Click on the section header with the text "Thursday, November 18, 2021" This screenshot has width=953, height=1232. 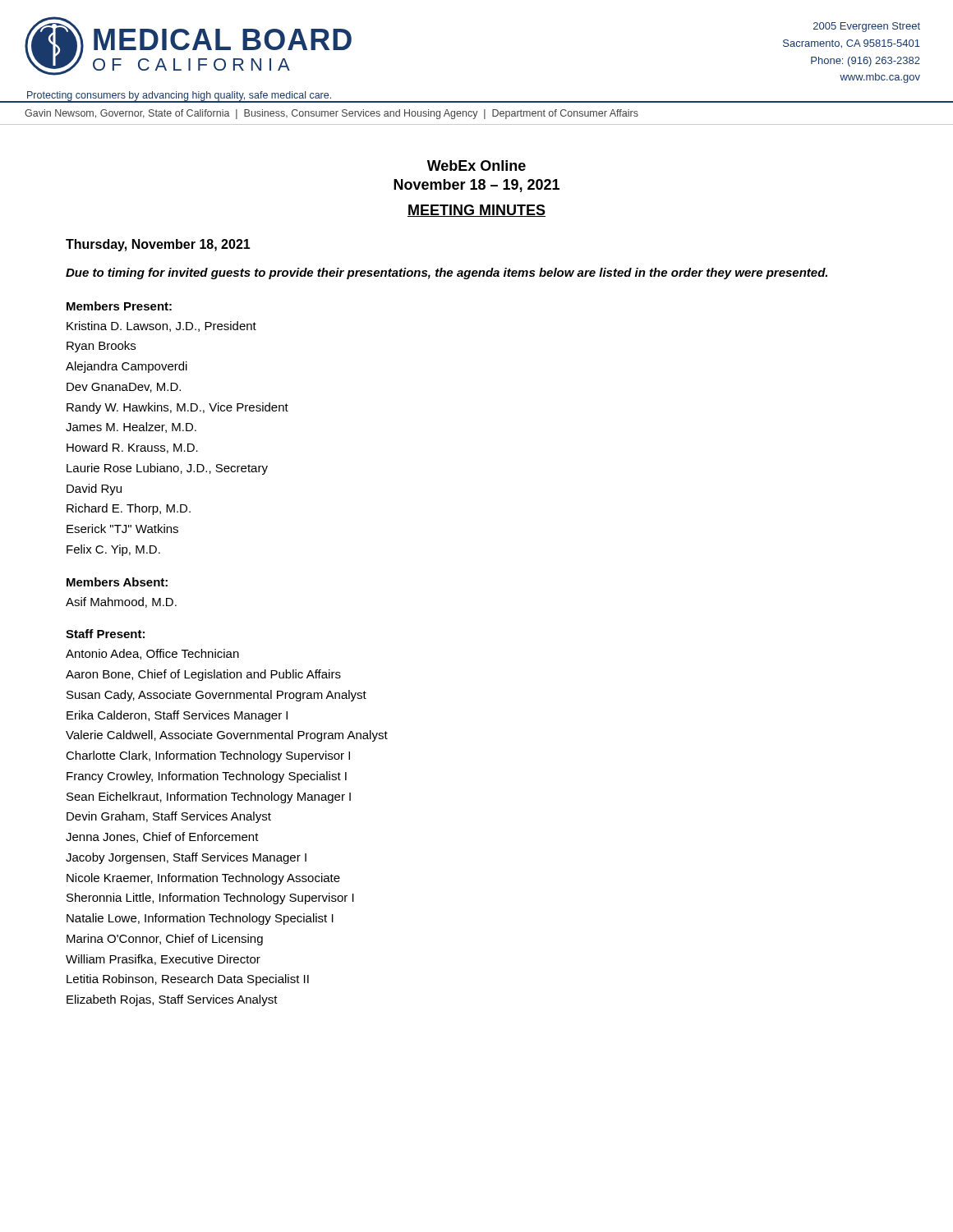(x=158, y=244)
